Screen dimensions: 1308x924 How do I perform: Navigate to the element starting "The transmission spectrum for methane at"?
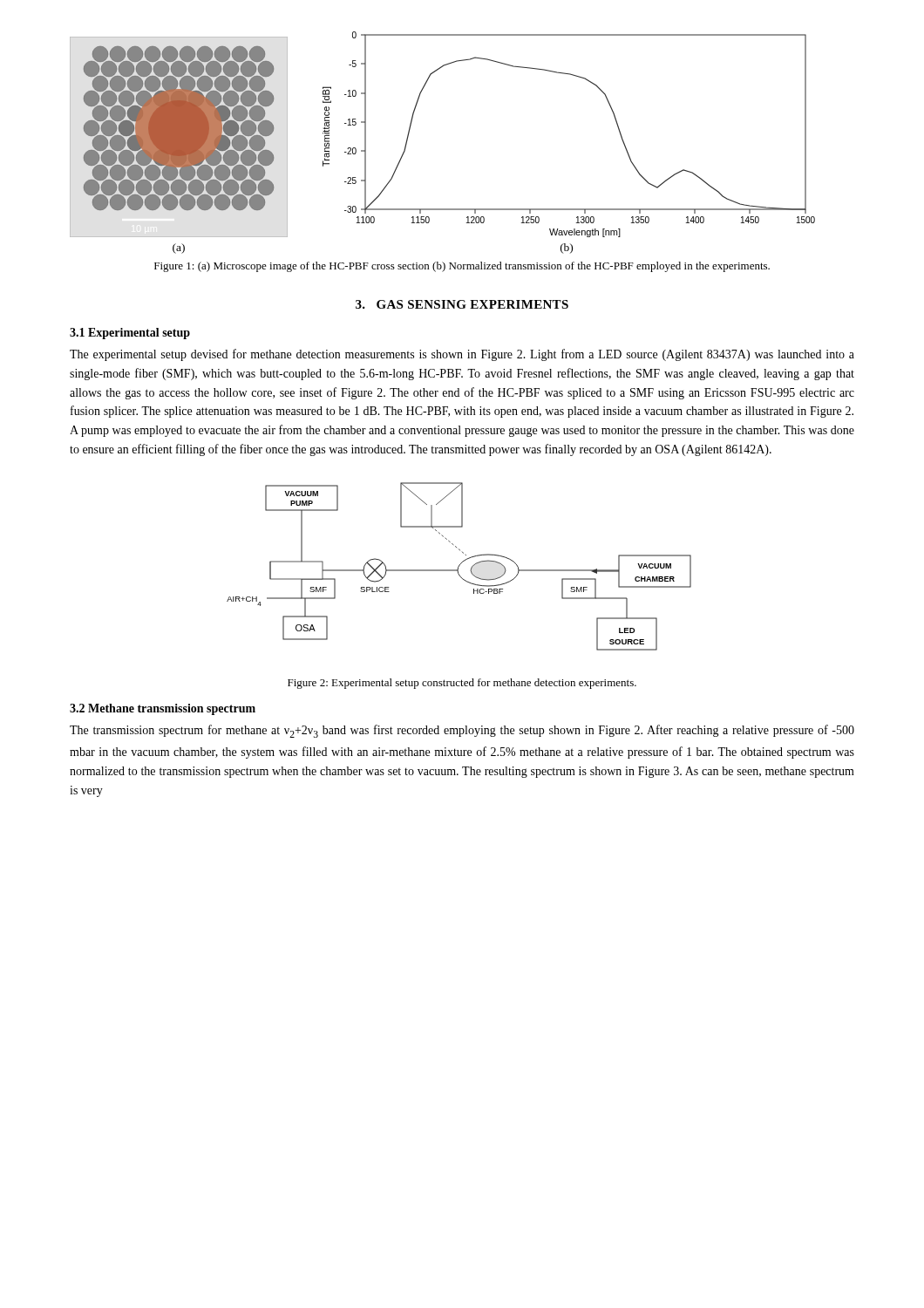(x=462, y=760)
